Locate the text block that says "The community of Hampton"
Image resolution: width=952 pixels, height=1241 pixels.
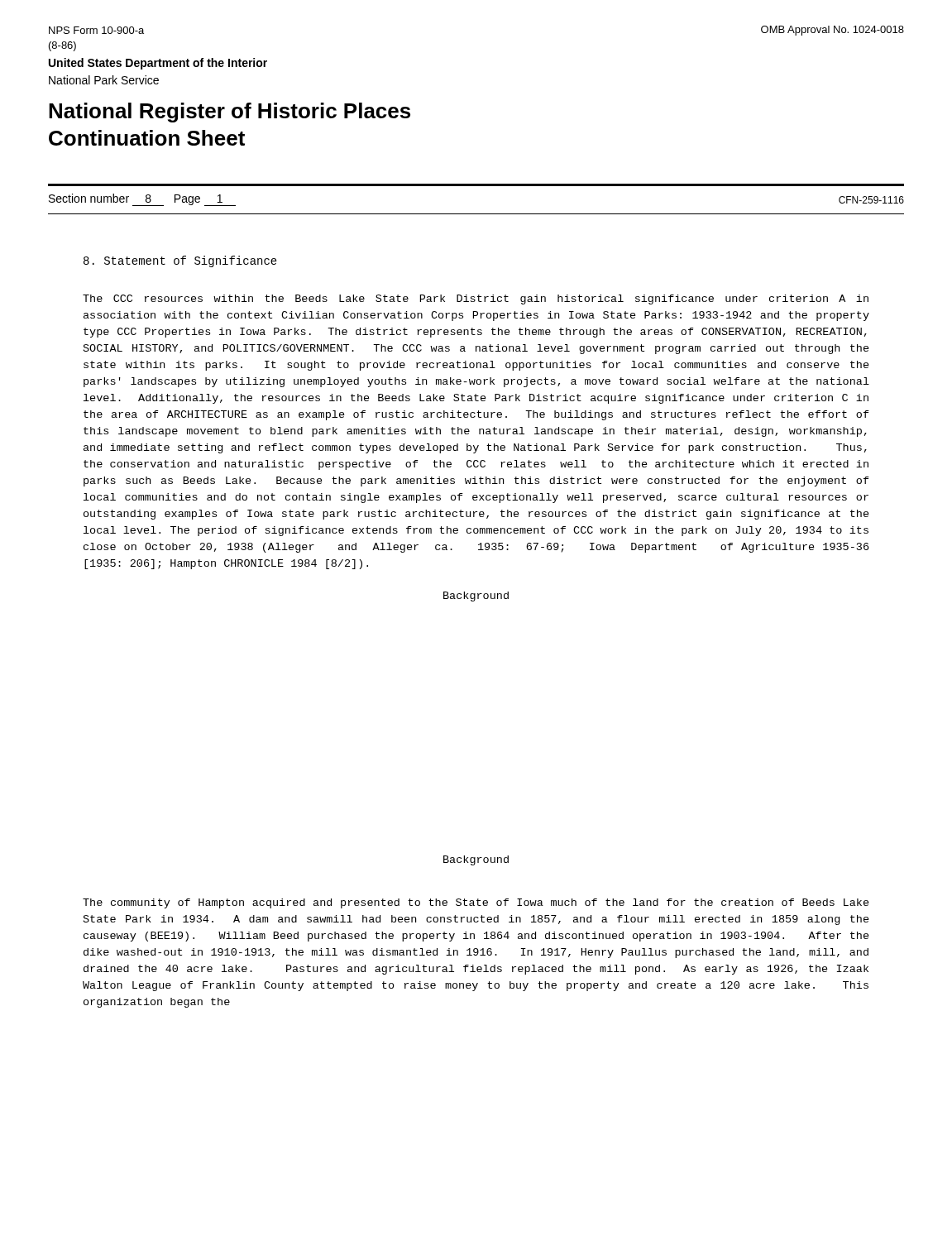pyautogui.click(x=476, y=953)
